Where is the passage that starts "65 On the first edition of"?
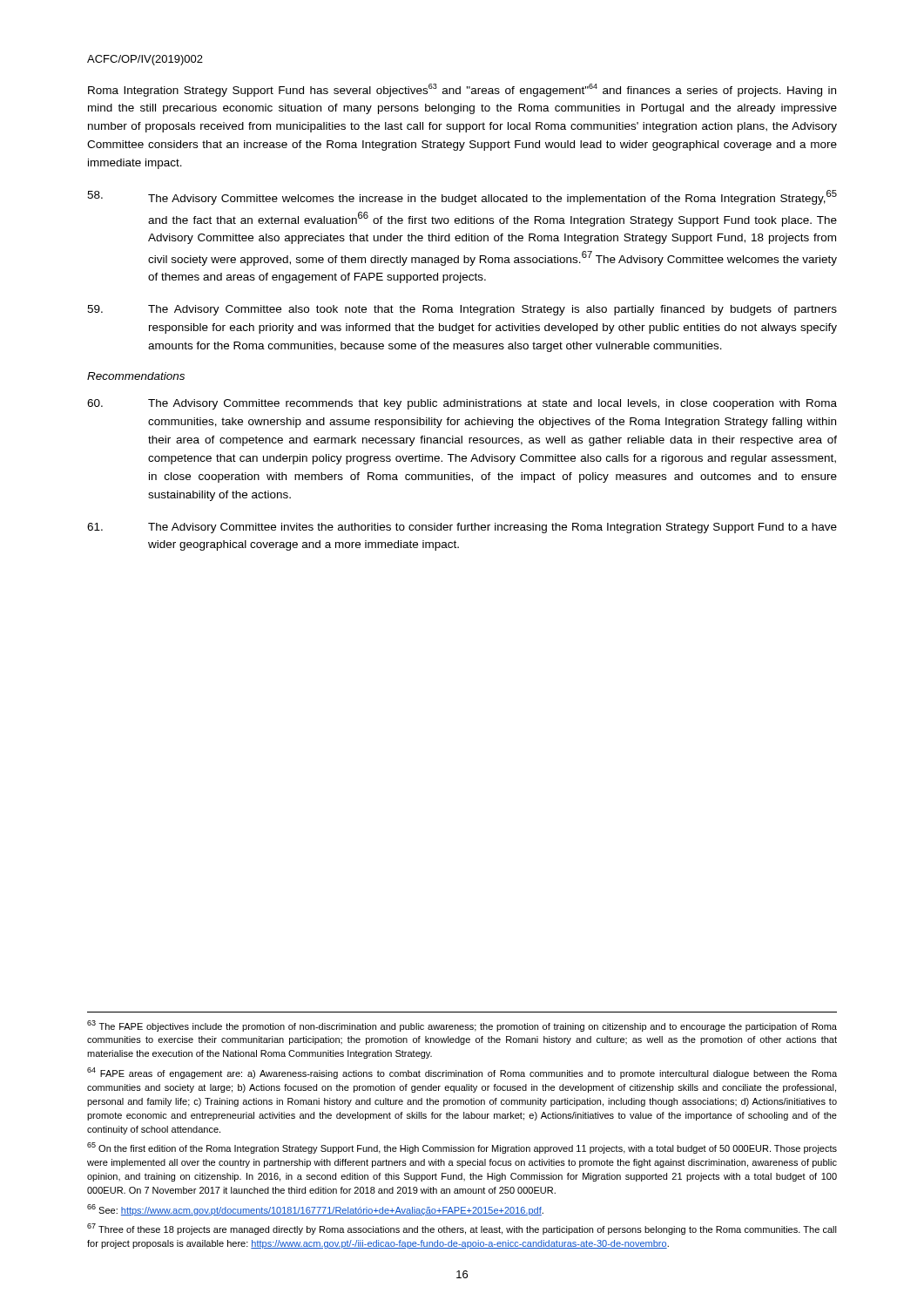 [462, 1168]
